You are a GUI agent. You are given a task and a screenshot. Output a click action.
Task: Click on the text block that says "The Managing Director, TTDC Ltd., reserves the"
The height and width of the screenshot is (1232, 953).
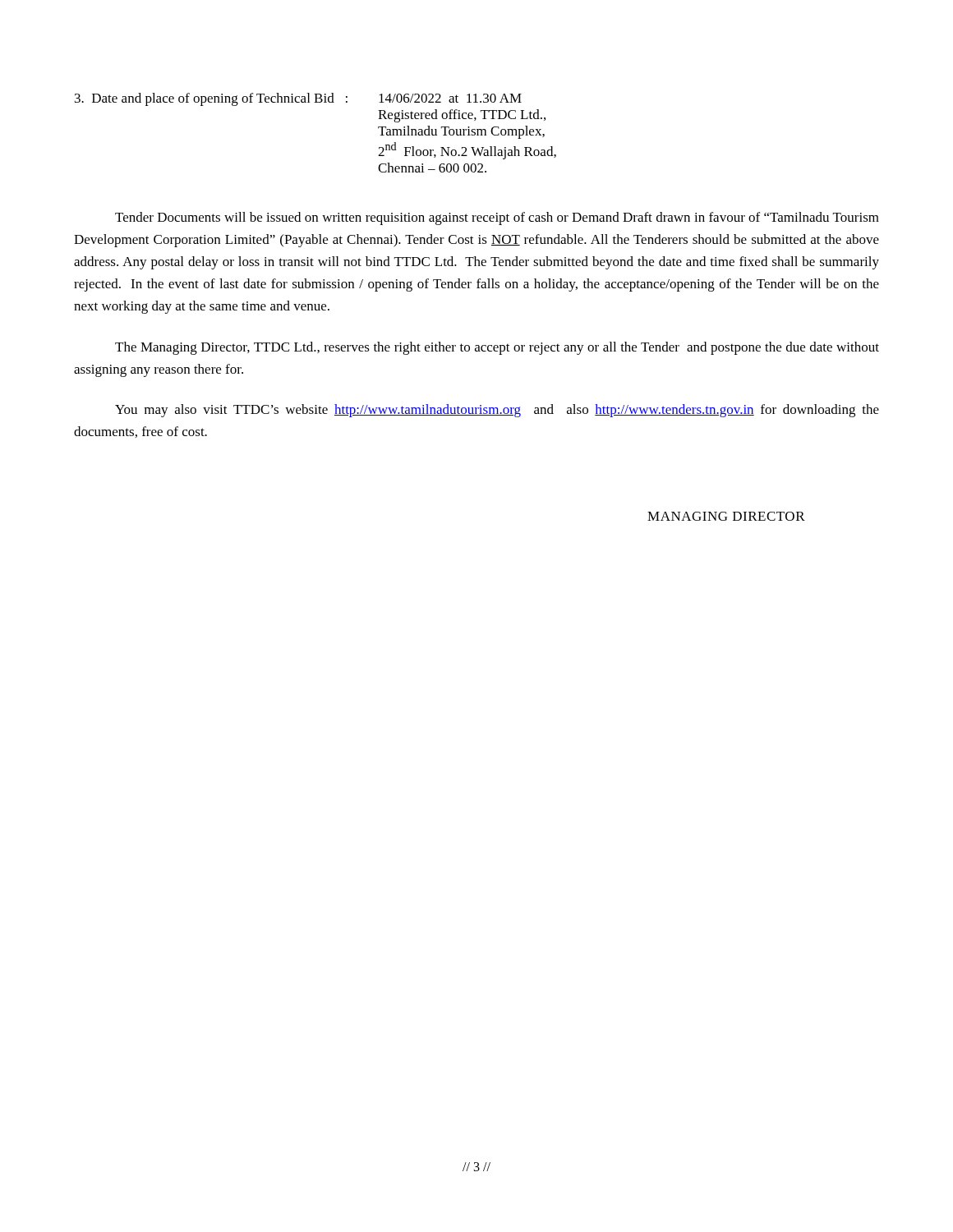pos(476,358)
